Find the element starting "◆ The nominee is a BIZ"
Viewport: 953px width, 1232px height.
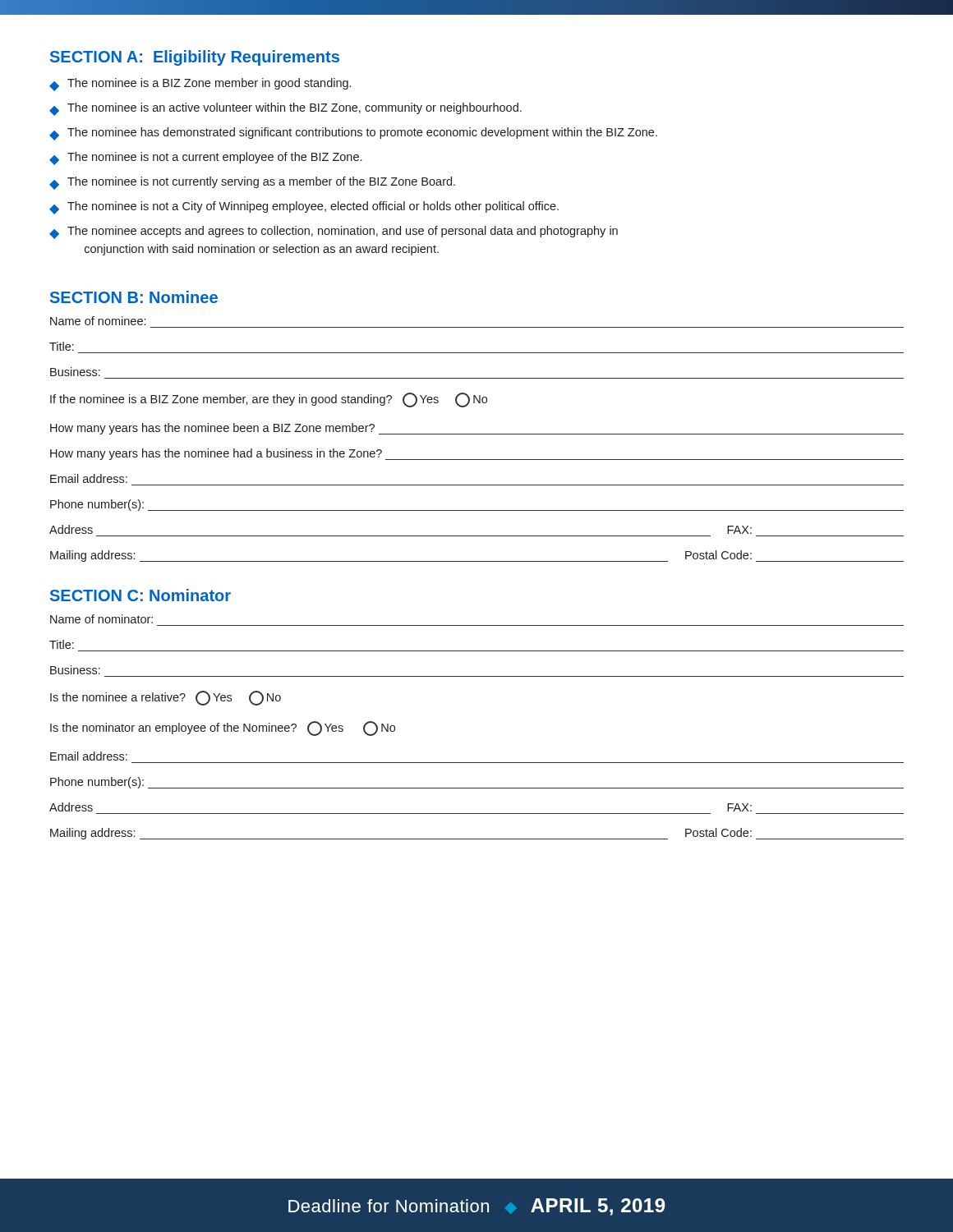(x=201, y=85)
